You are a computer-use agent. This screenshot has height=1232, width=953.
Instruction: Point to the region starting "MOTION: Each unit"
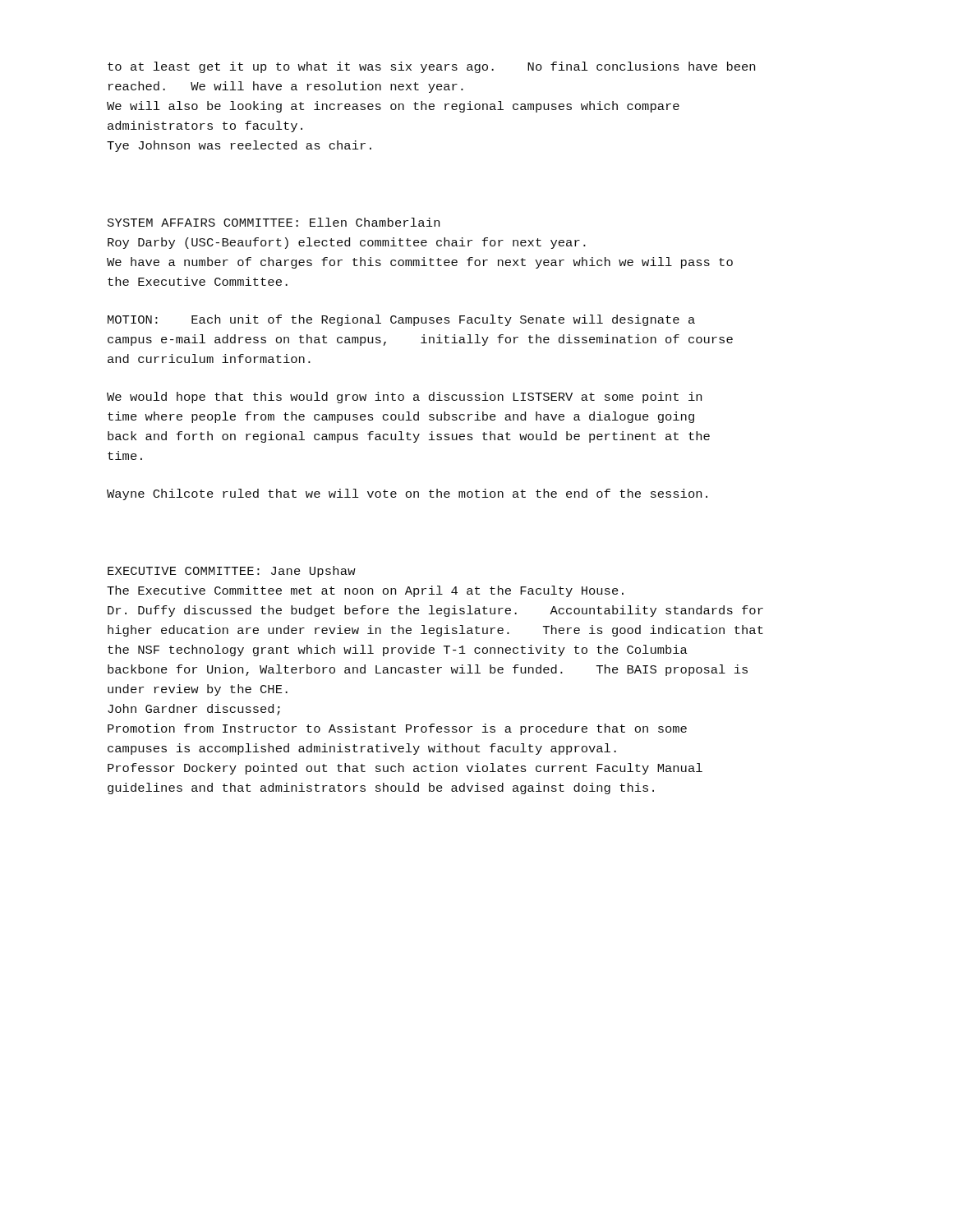(420, 340)
